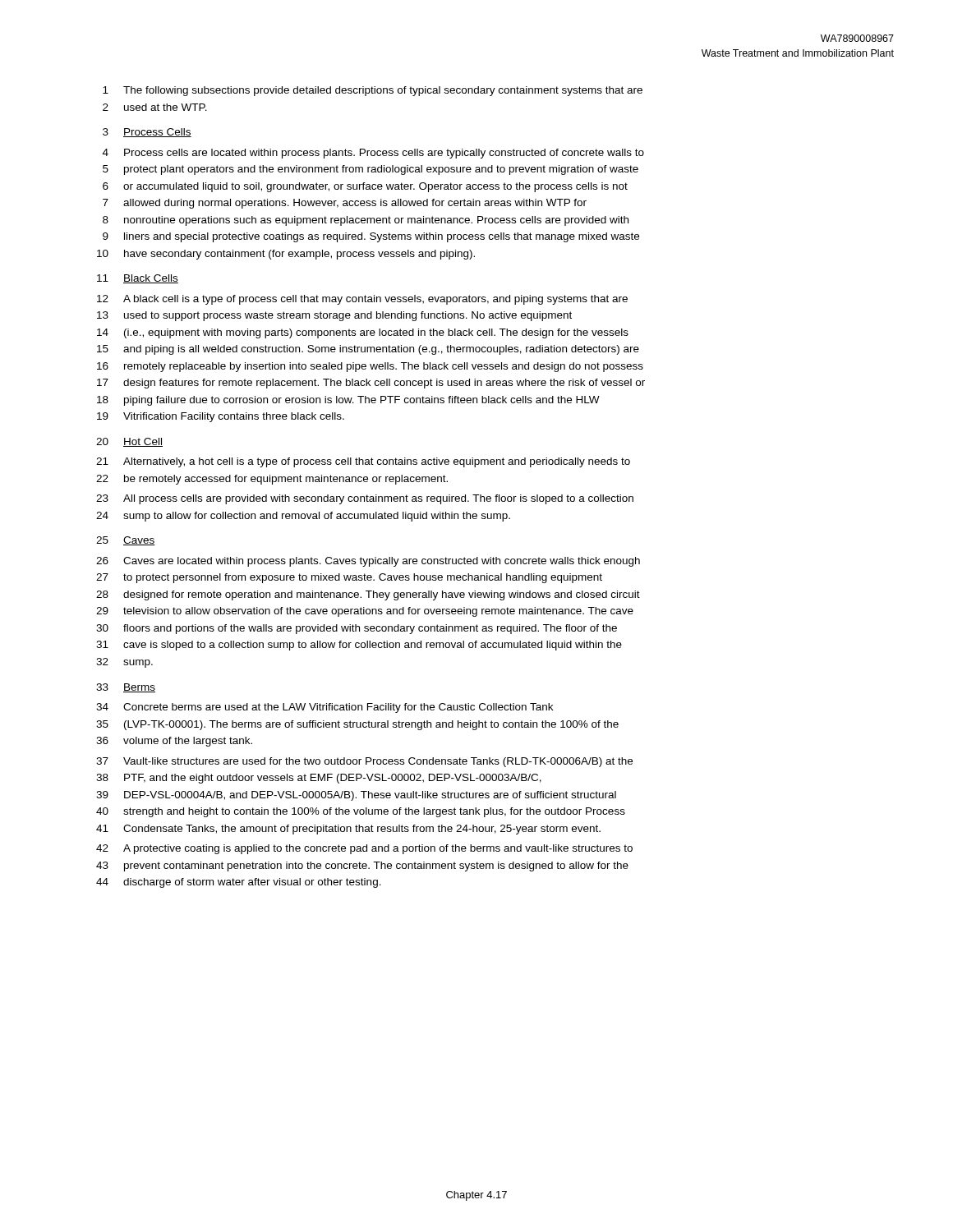The image size is (953, 1232).
Task: Click the passage that begins "42 A protective coating is"
Action: point(486,866)
